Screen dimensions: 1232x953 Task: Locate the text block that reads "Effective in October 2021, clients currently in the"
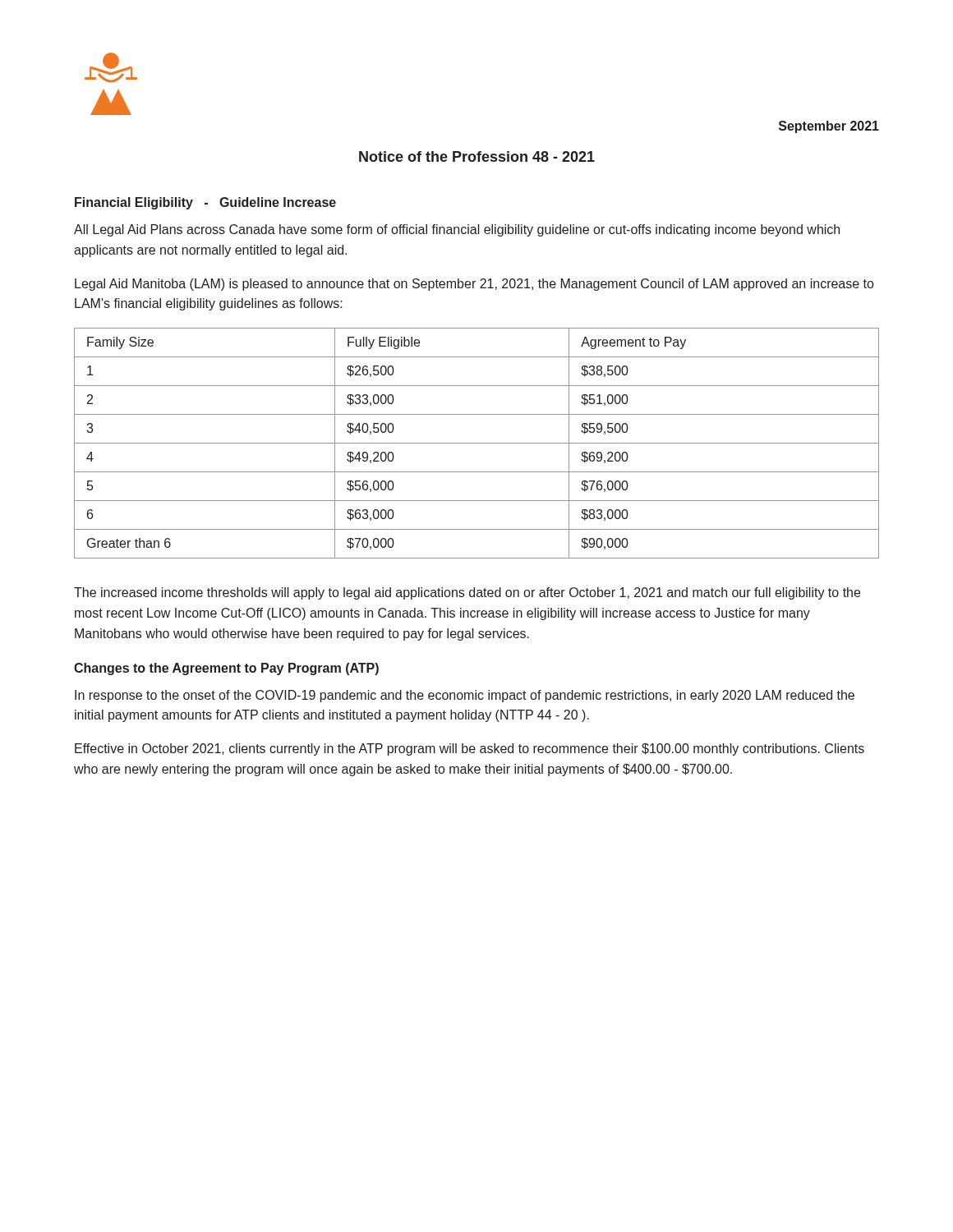point(469,759)
